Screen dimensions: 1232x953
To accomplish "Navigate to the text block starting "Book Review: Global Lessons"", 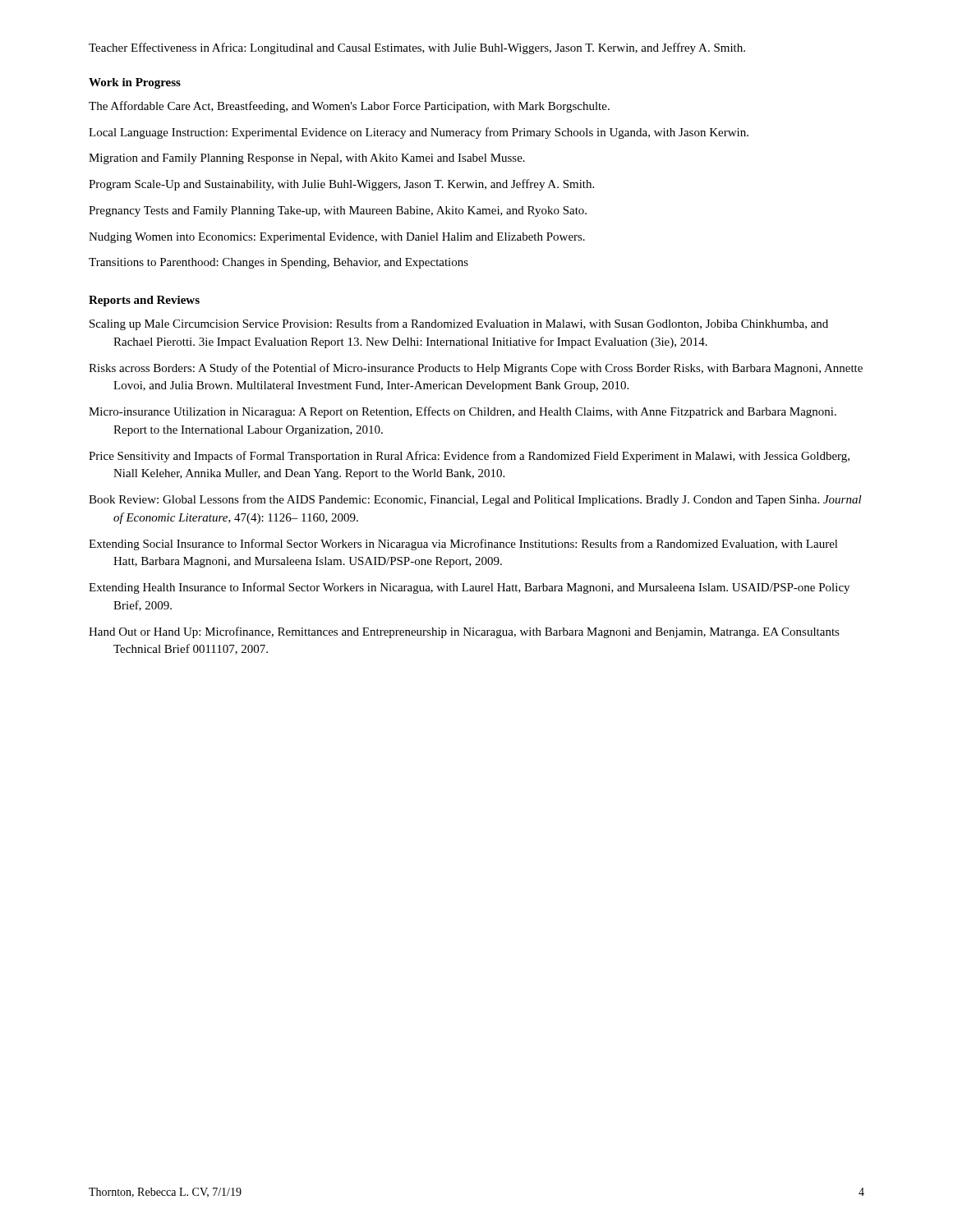I will click(x=475, y=508).
